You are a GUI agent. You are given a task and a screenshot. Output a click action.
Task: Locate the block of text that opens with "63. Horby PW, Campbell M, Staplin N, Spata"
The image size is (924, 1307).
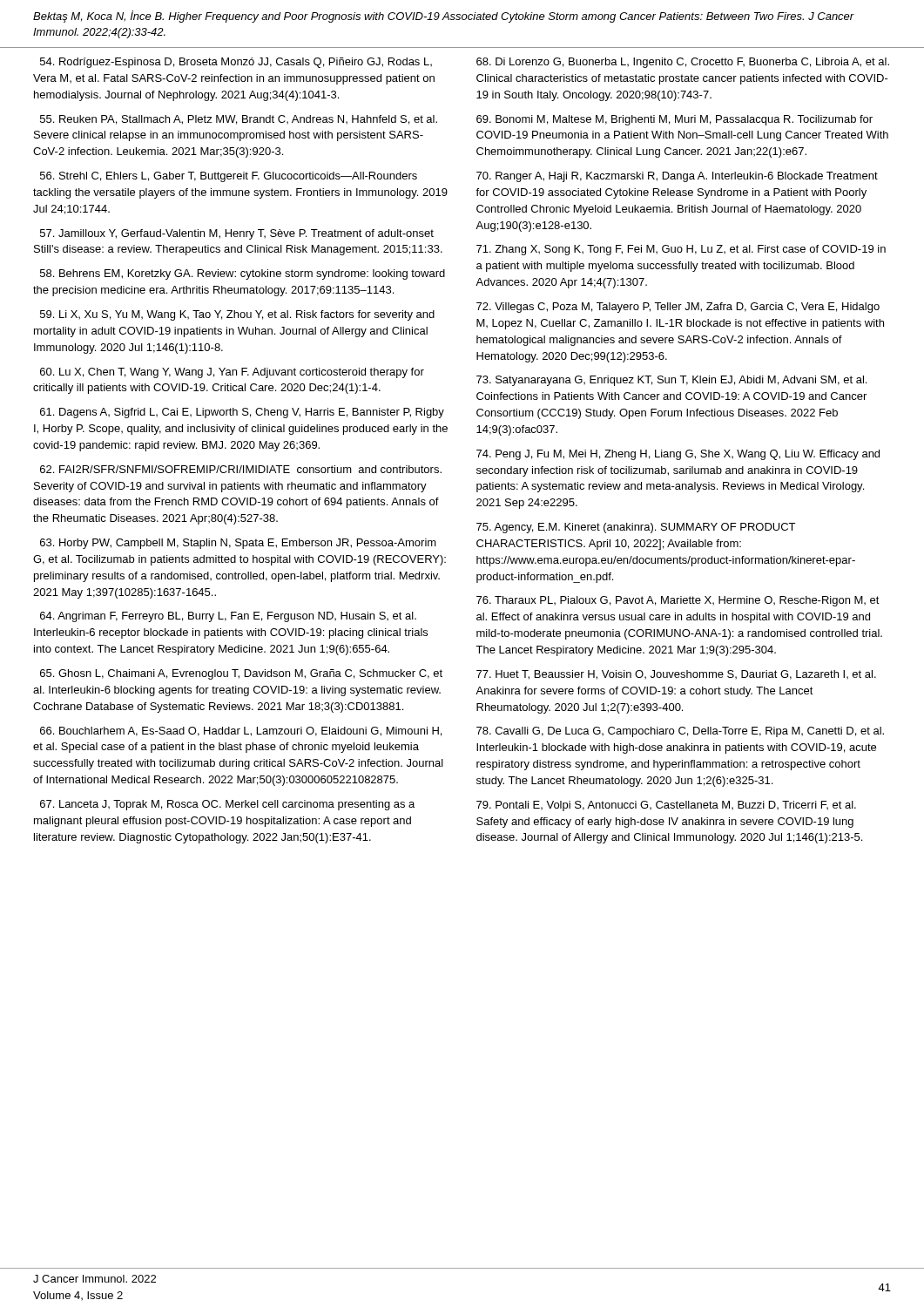coord(241,568)
